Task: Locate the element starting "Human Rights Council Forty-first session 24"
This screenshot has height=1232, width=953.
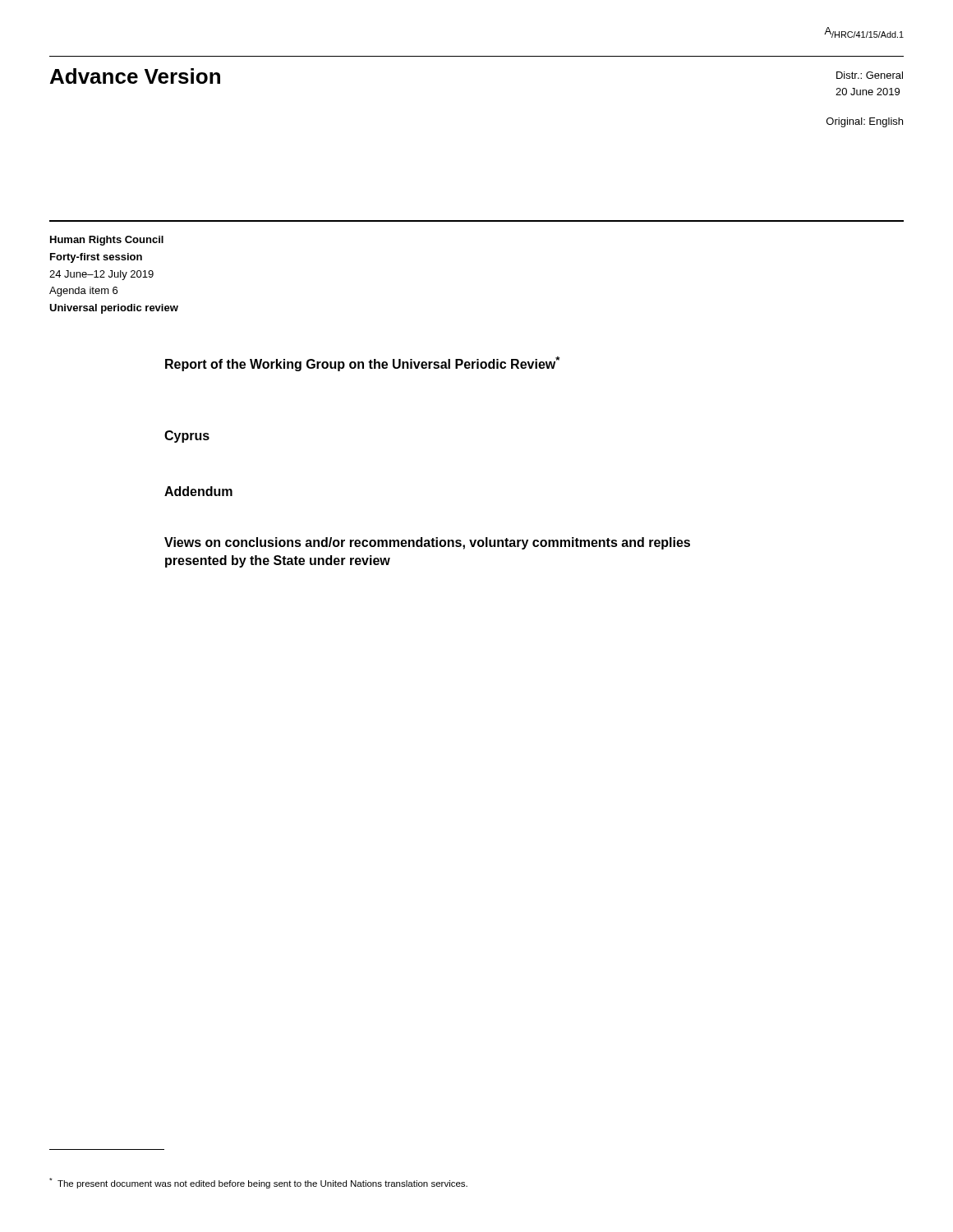Action: pos(114,274)
